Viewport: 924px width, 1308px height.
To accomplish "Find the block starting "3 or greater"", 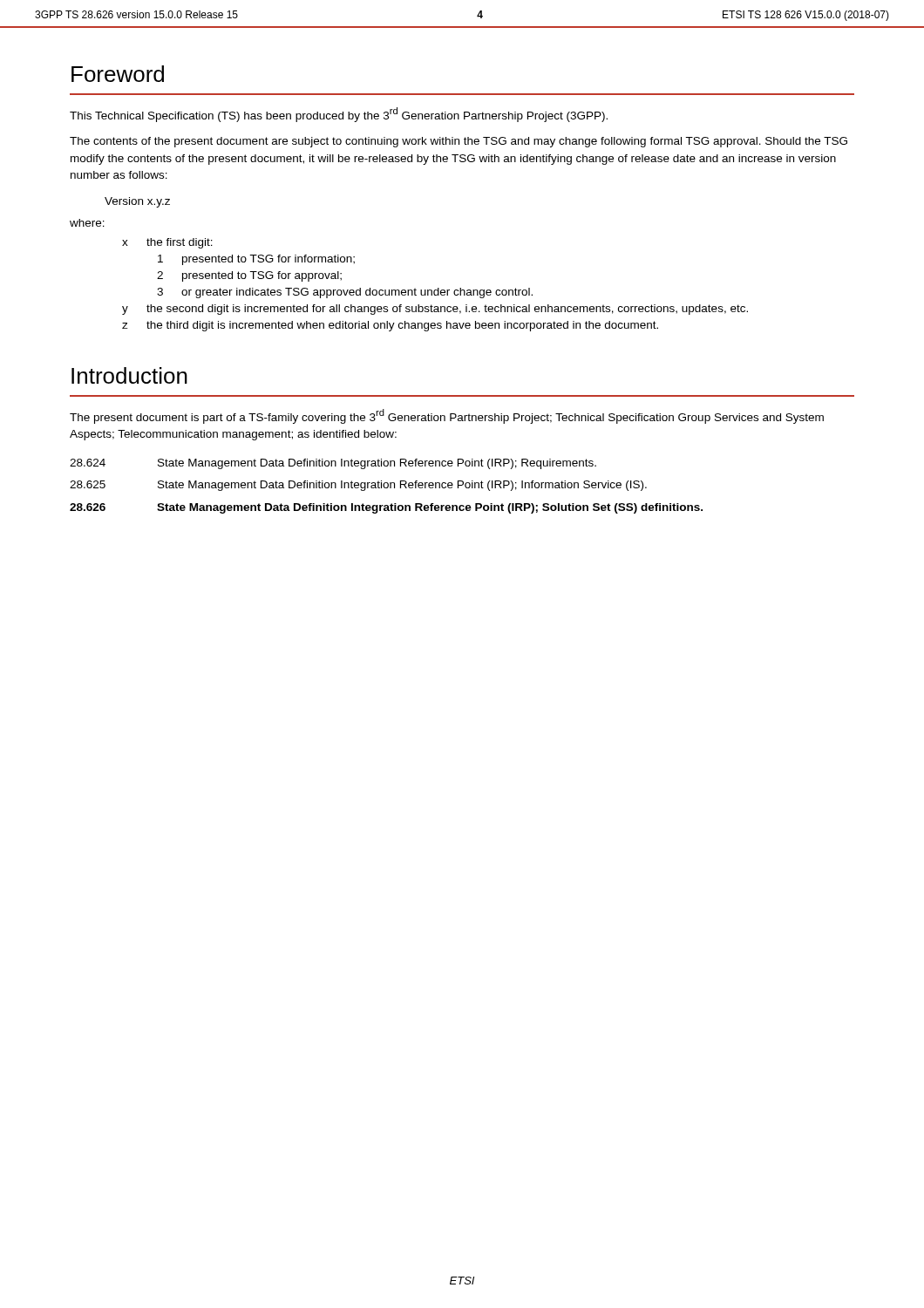I will (506, 292).
